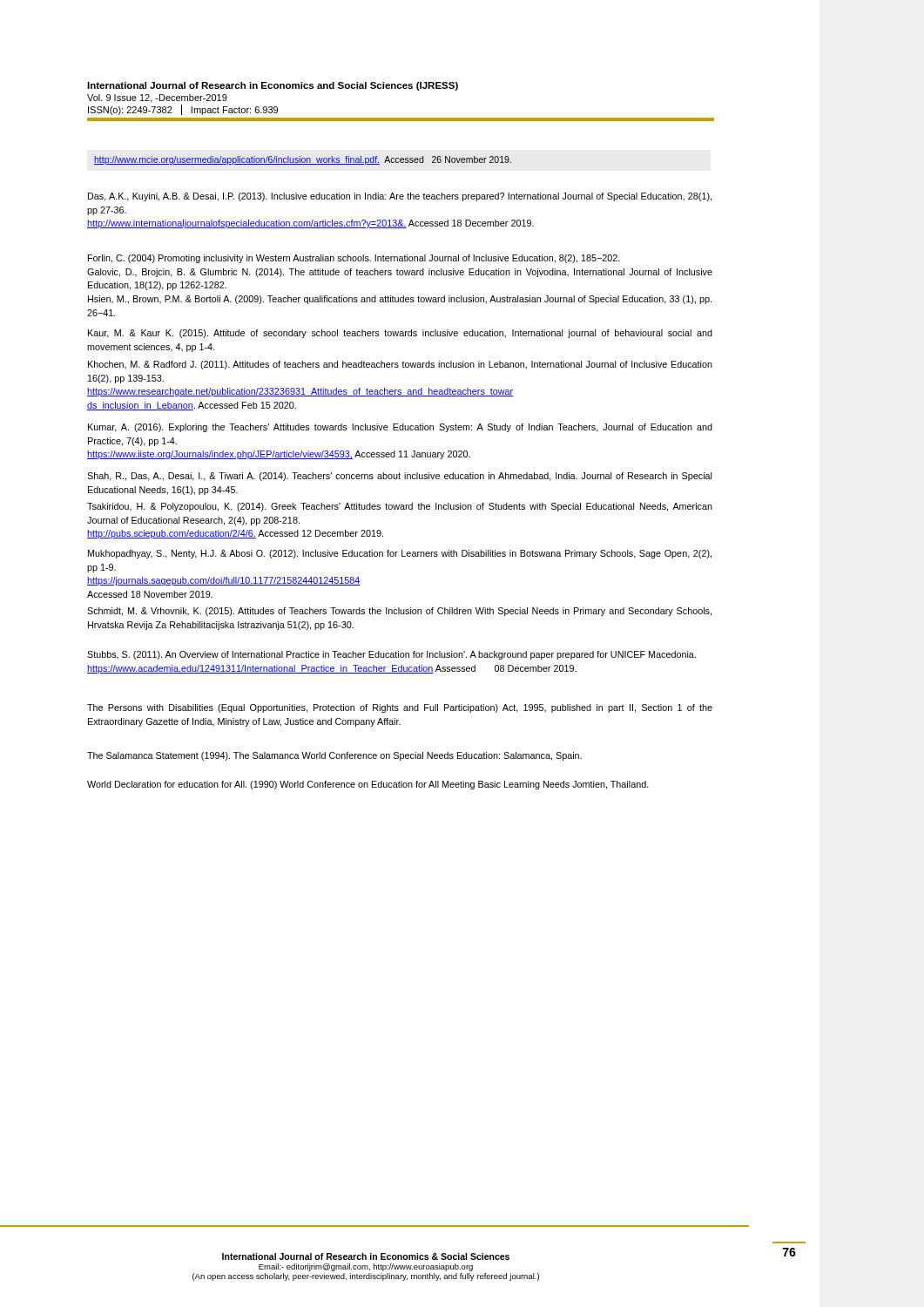Where is the passage that starts "http://www.mcie.org/usermedia/application/6/inclusion_works_final.pdf. Accessed 26 November"?
Screen dimensions: 1307x924
click(303, 159)
